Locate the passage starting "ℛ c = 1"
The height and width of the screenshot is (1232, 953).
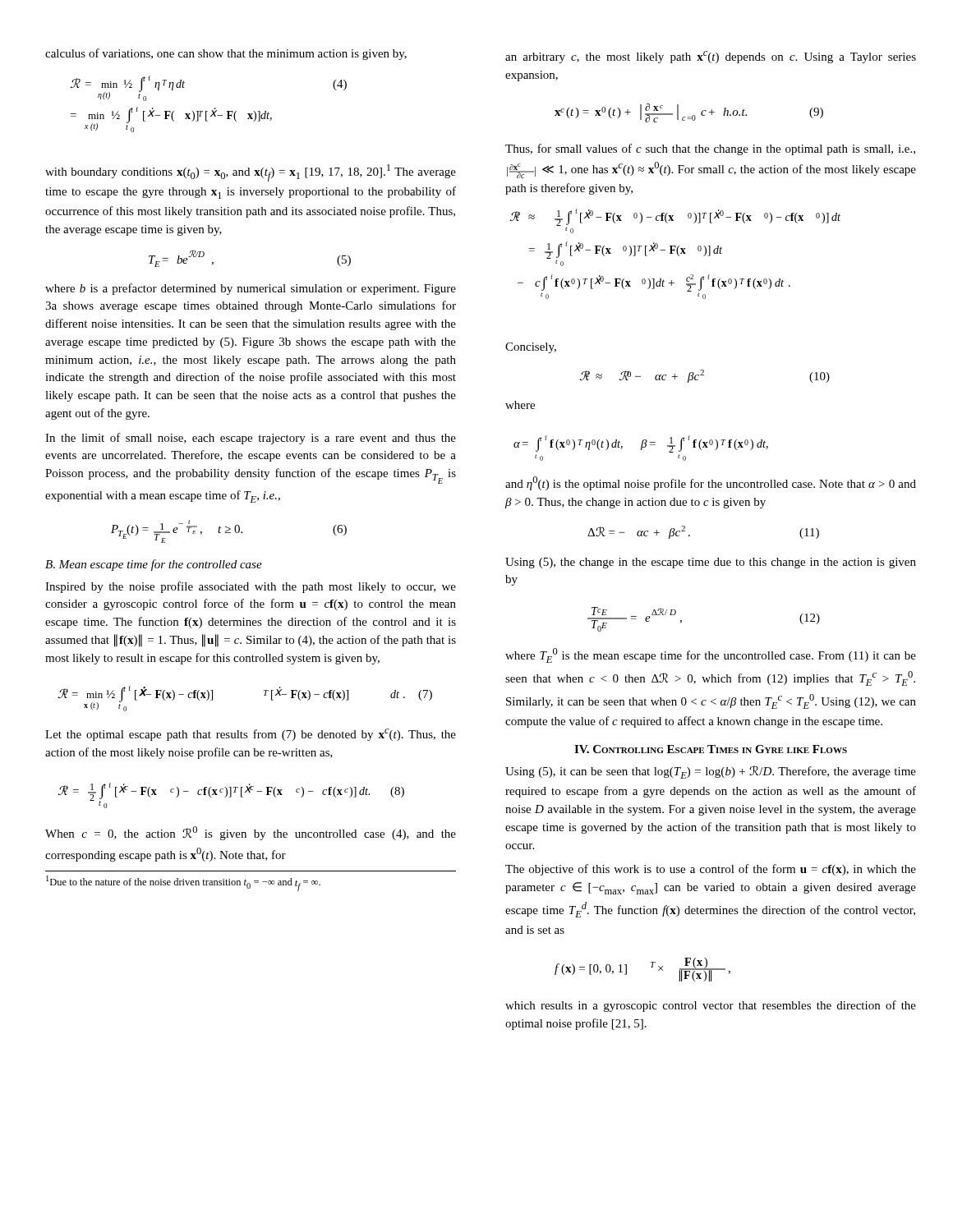point(246,791)
